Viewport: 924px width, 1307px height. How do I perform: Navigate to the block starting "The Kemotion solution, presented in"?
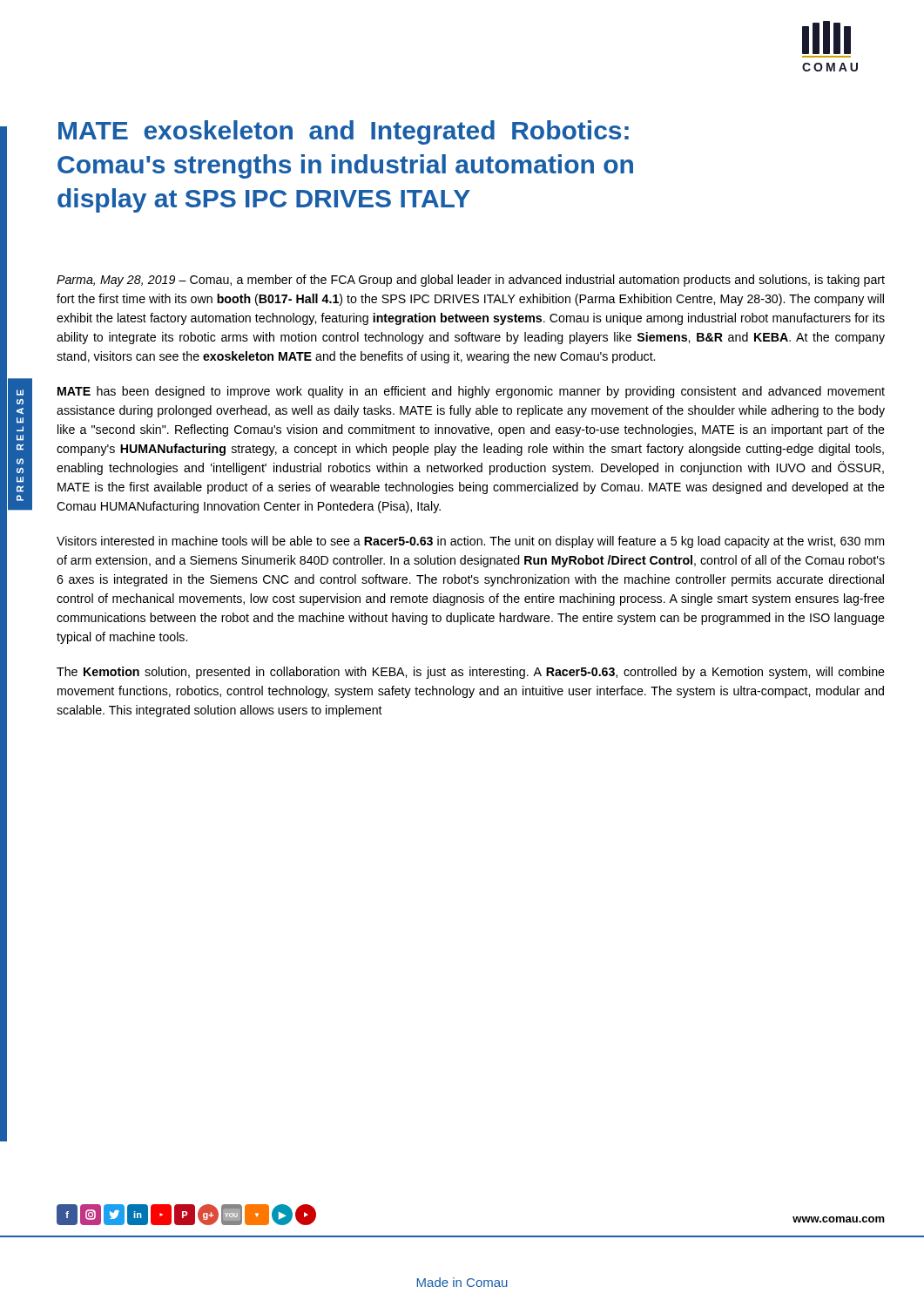pos(471,691)
